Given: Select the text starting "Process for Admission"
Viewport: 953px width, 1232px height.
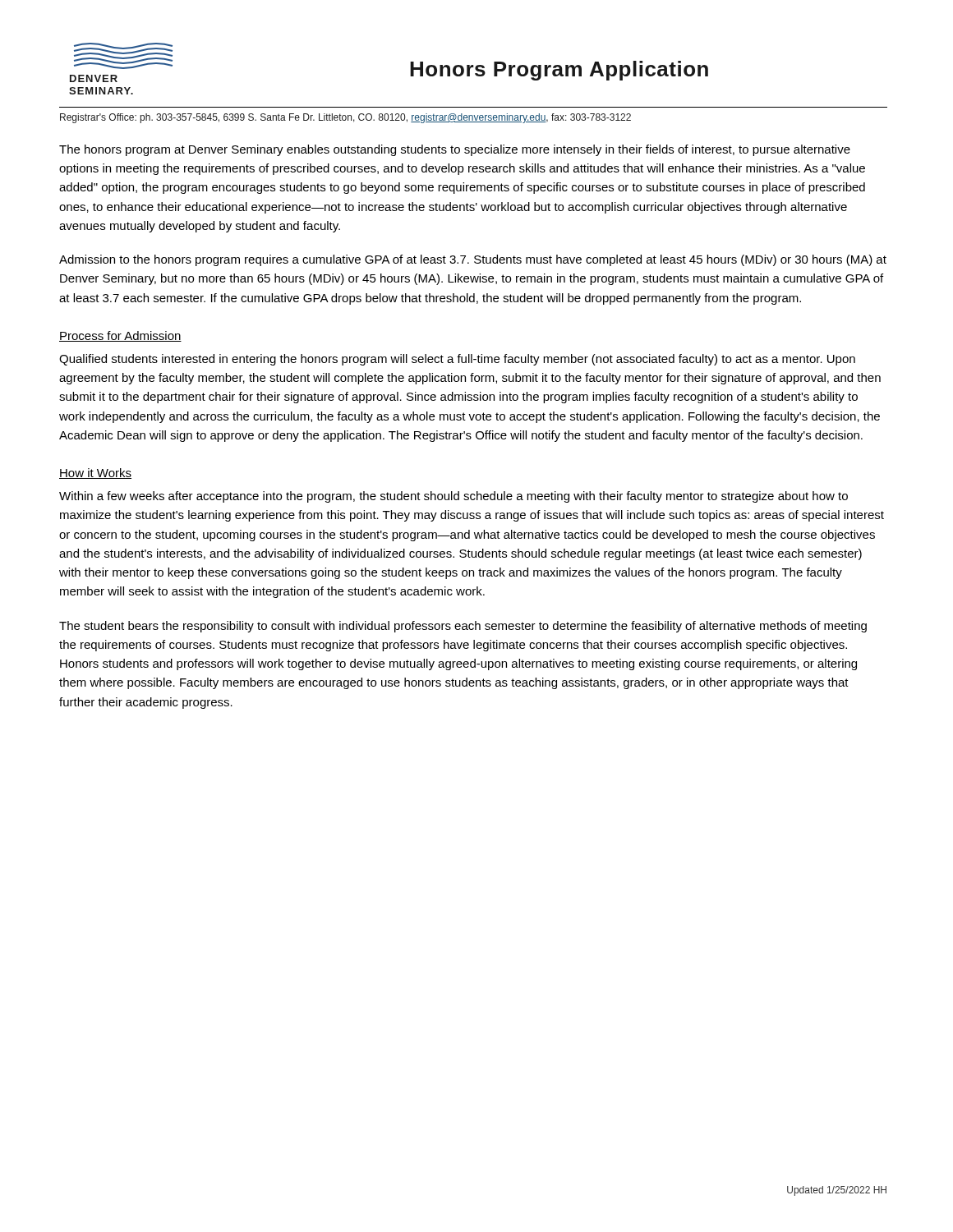Looking at the screenshot, I should pyautogui.click(x=120, y=335).
